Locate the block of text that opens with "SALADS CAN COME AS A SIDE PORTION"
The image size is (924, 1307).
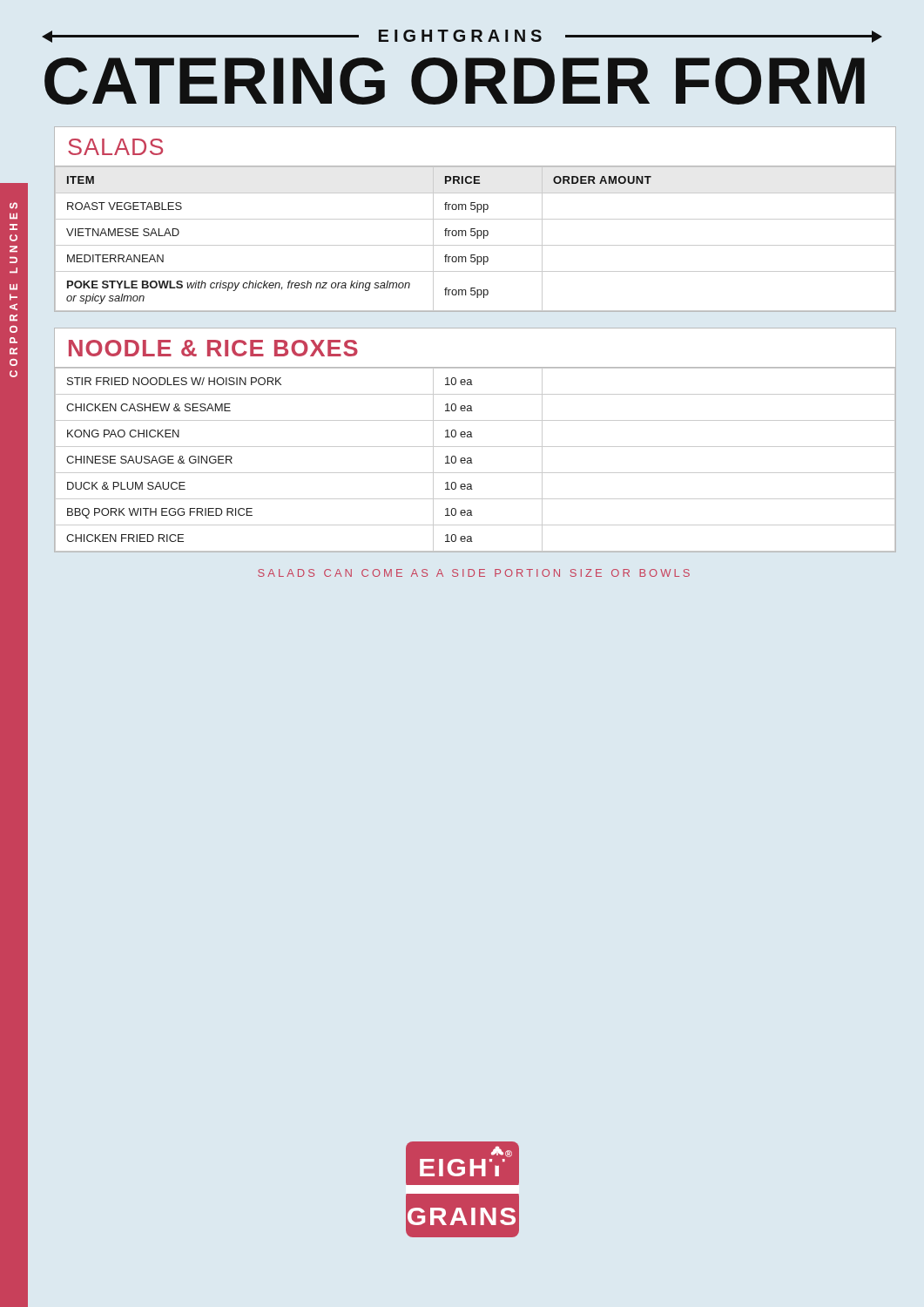point(475,573)
